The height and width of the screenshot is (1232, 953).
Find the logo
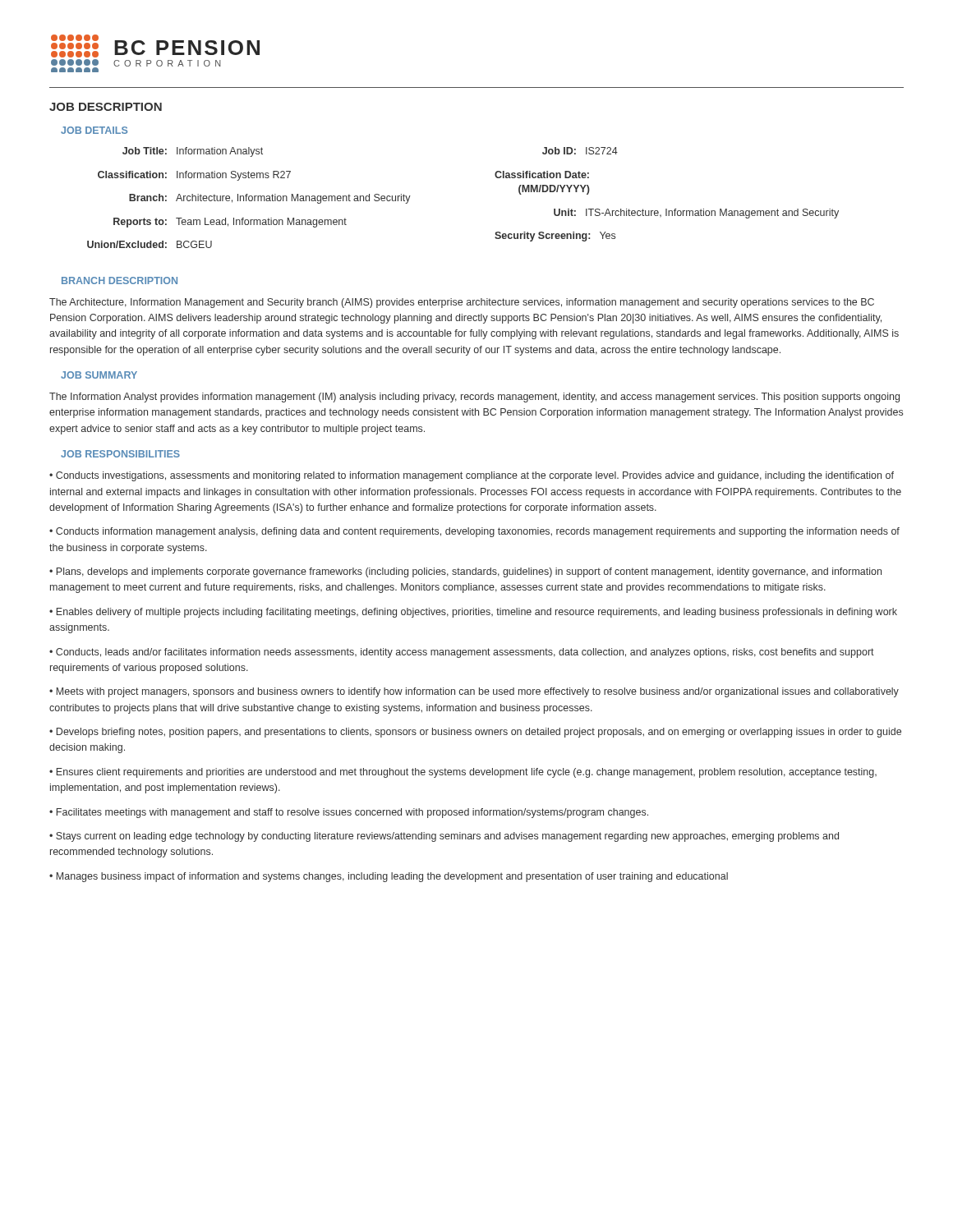point(476,53)
